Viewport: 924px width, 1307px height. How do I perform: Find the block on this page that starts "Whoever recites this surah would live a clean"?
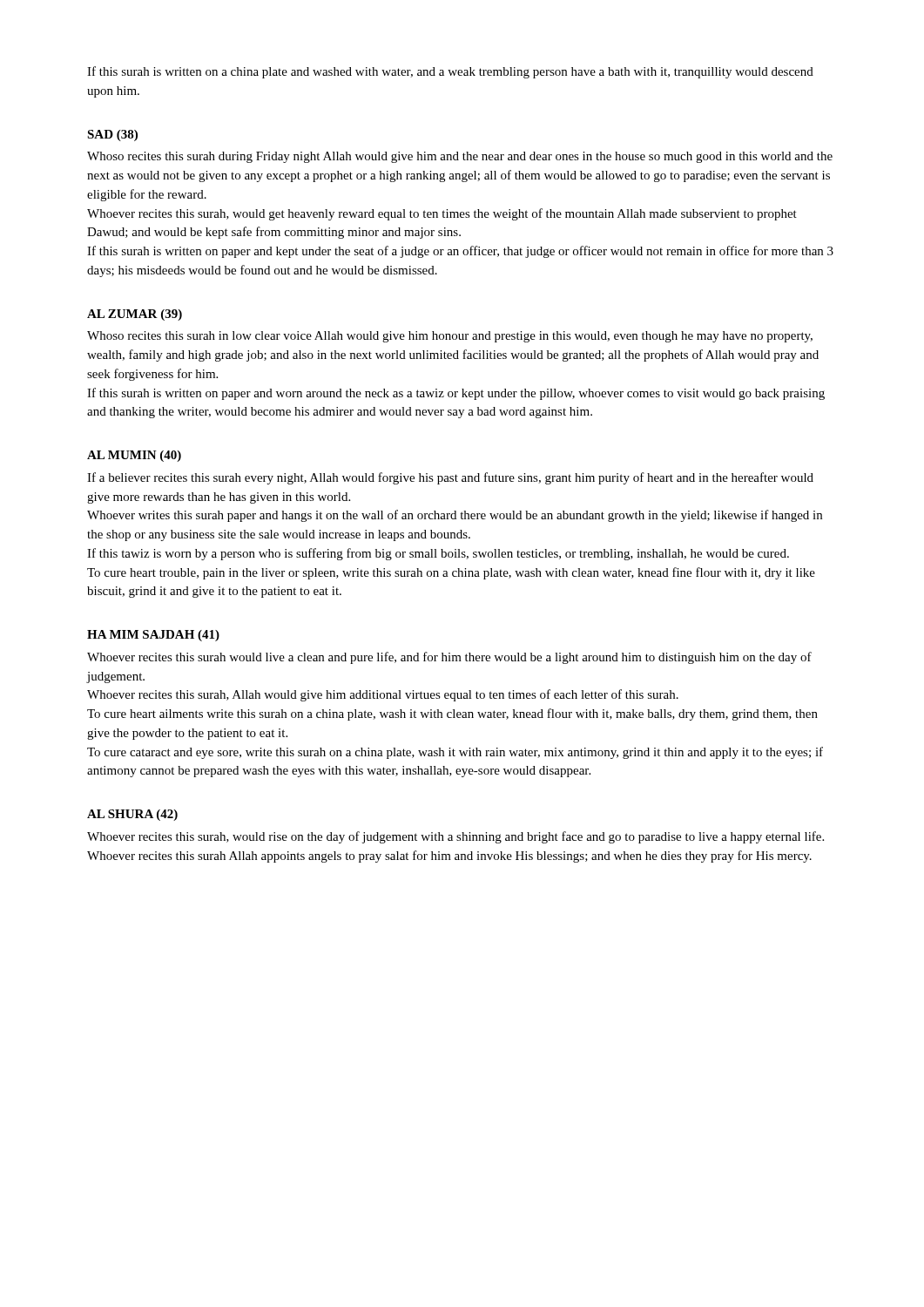coord(449,666)
